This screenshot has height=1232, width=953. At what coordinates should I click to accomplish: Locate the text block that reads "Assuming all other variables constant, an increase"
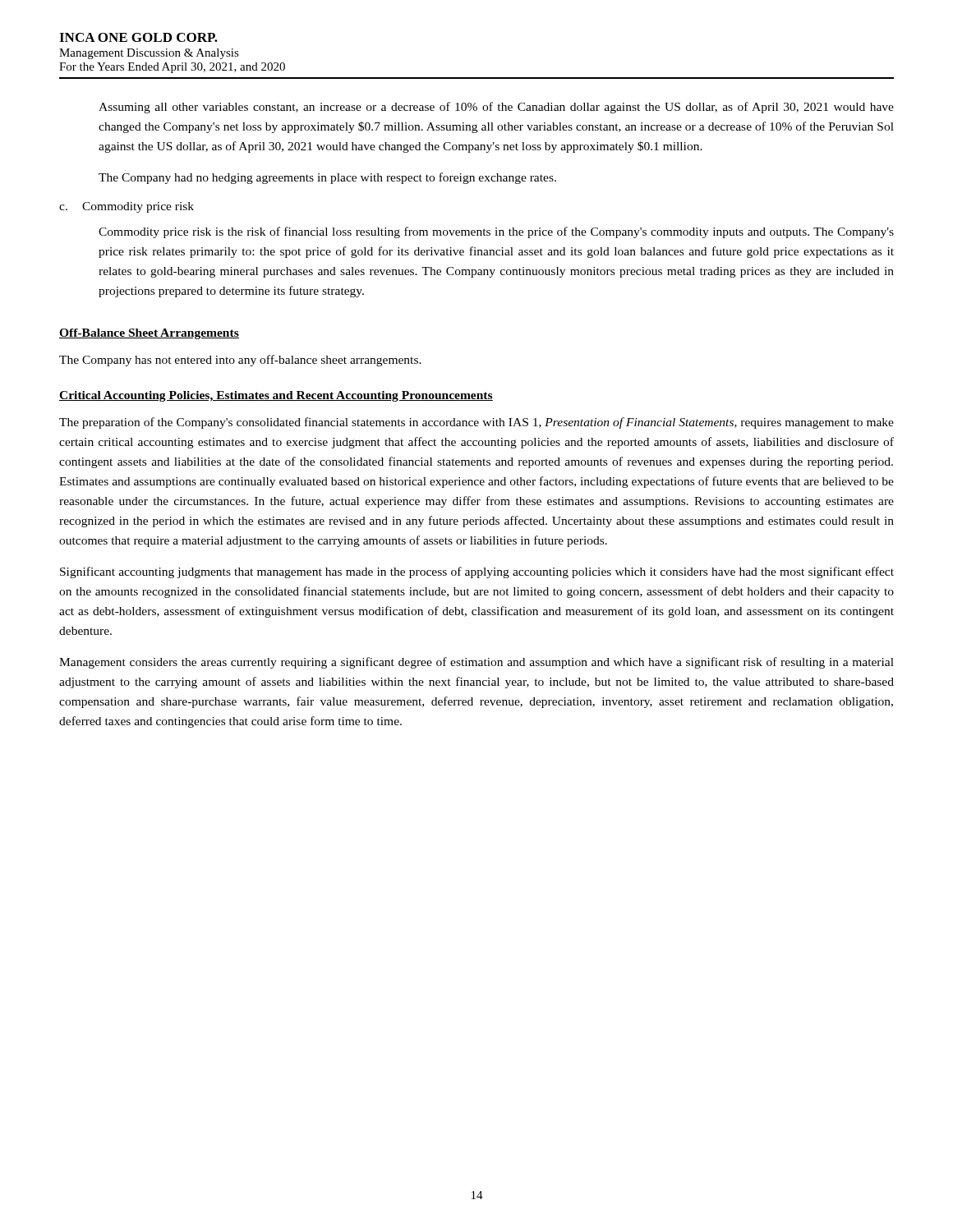[496, 126]
